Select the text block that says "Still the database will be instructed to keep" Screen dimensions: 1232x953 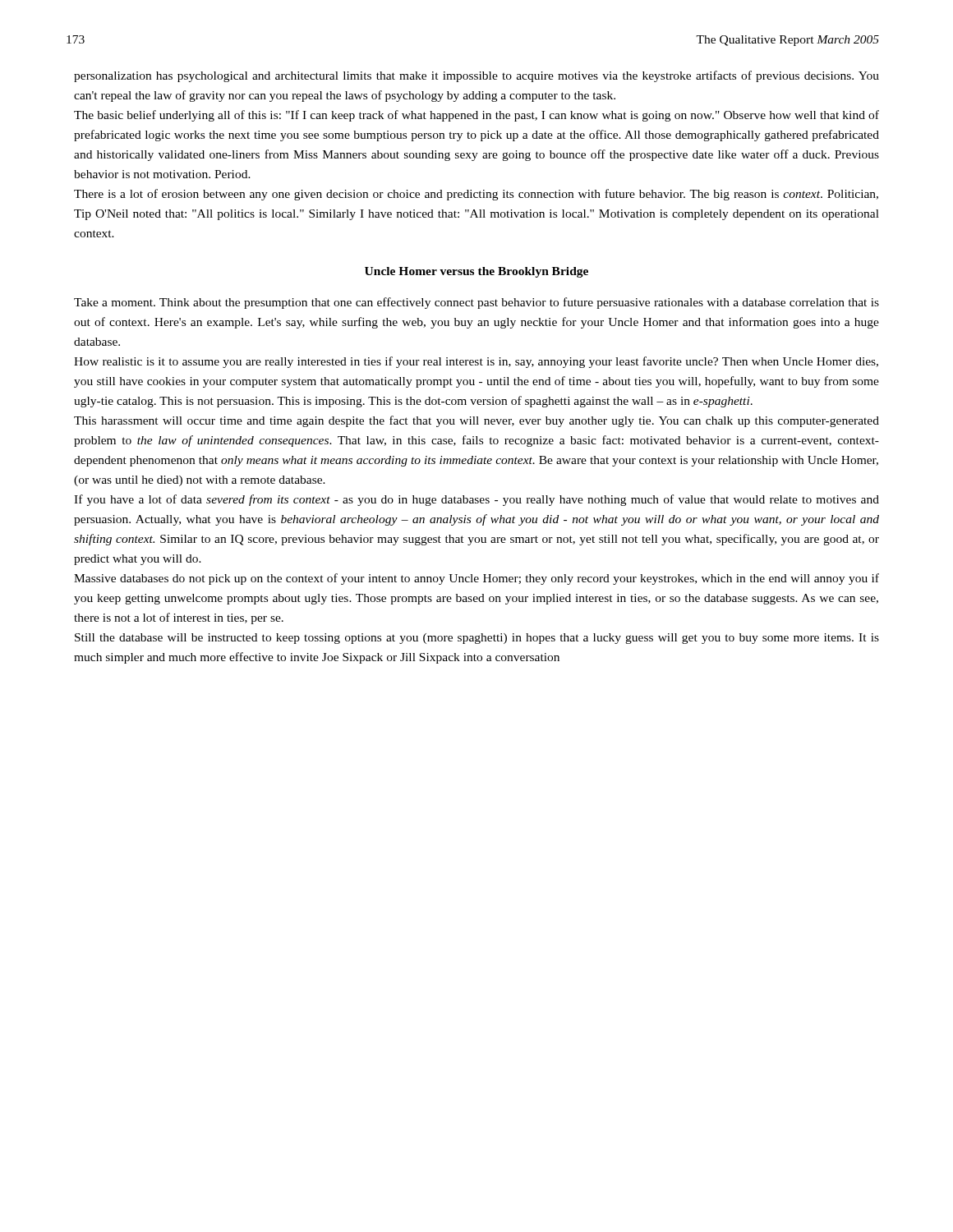tap(476, 648)
